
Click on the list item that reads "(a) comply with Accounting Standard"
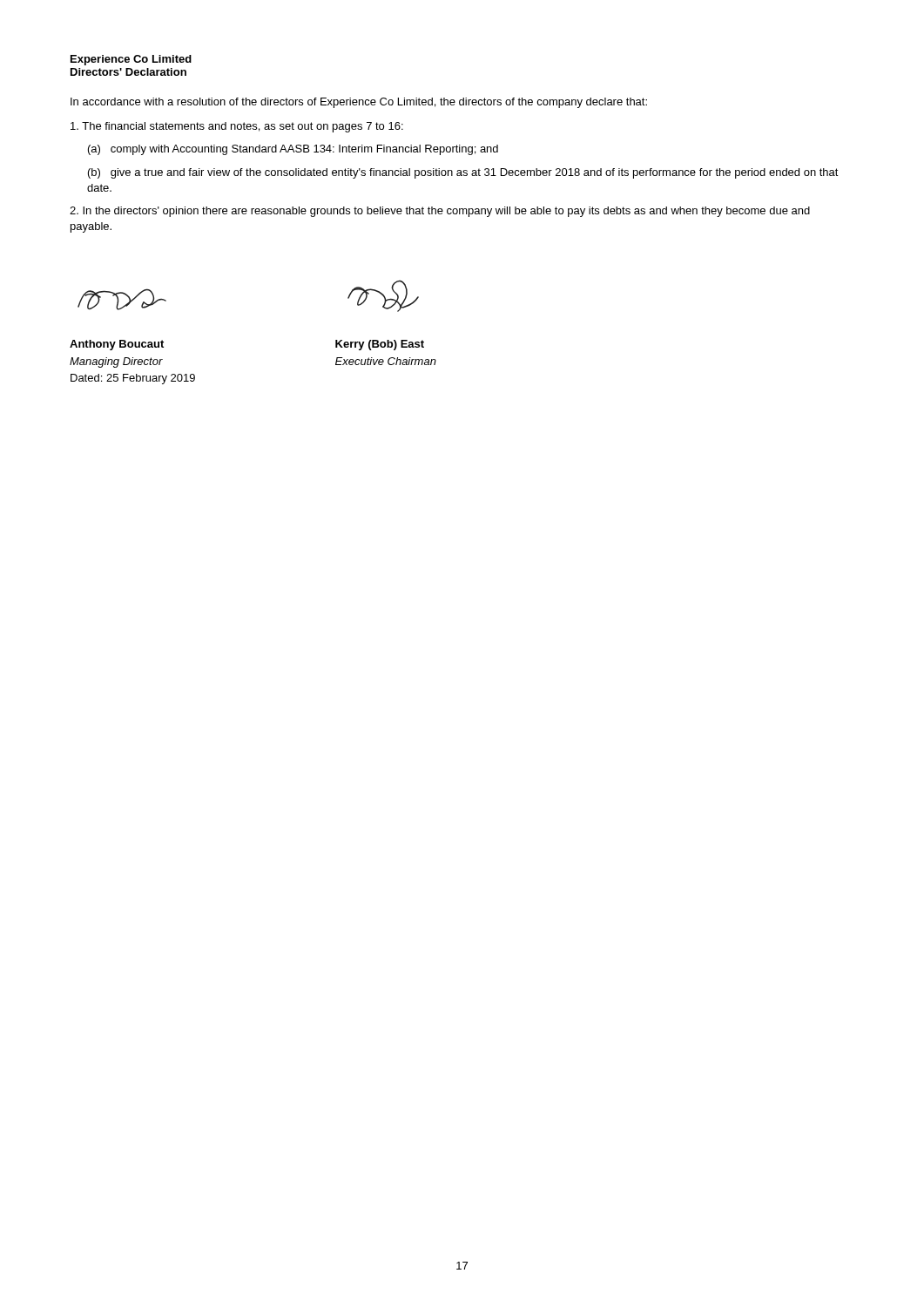(x=293, y=149)
